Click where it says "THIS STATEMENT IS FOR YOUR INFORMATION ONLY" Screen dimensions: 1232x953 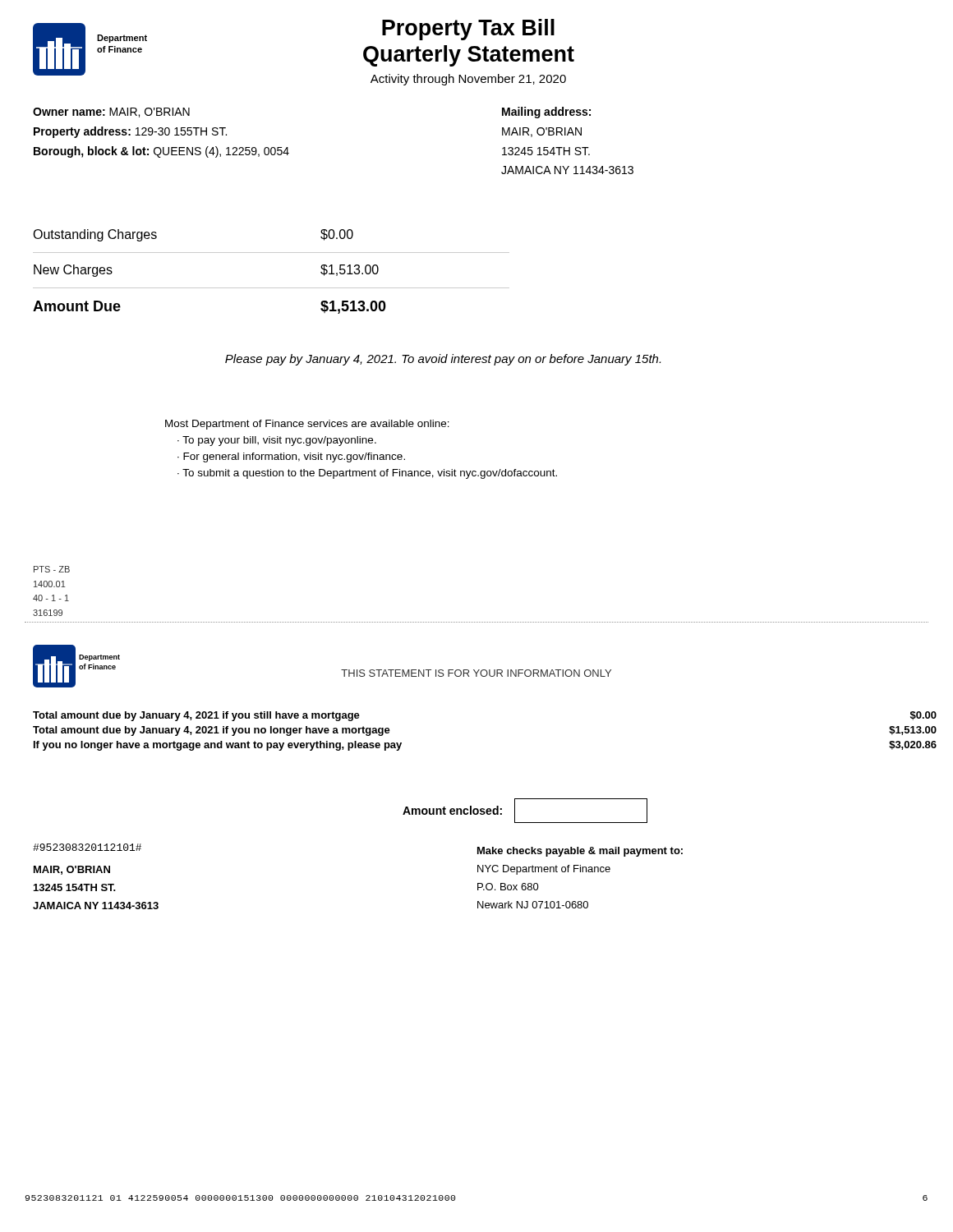476,673
